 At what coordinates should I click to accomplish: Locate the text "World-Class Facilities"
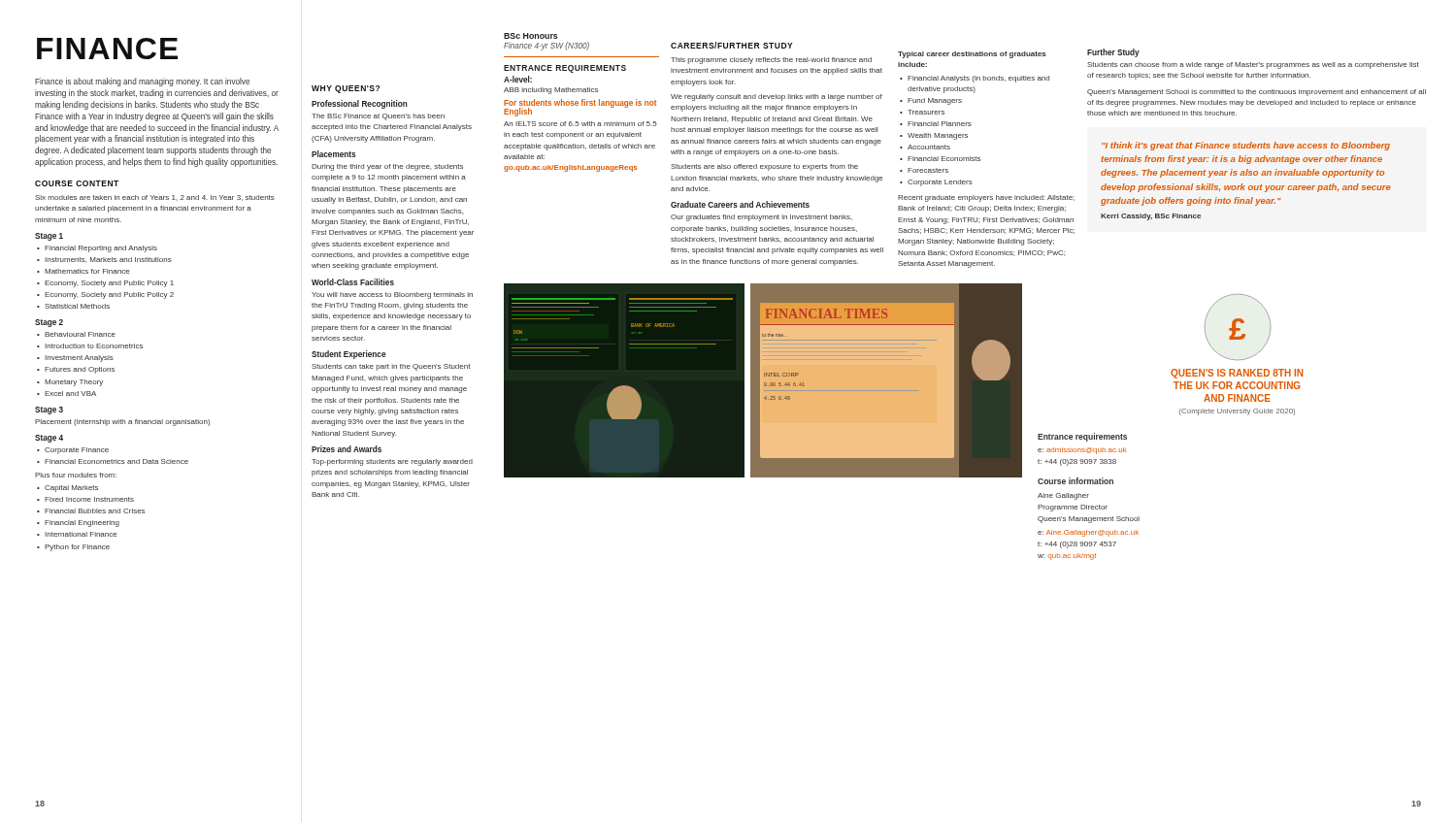[353, 283]
